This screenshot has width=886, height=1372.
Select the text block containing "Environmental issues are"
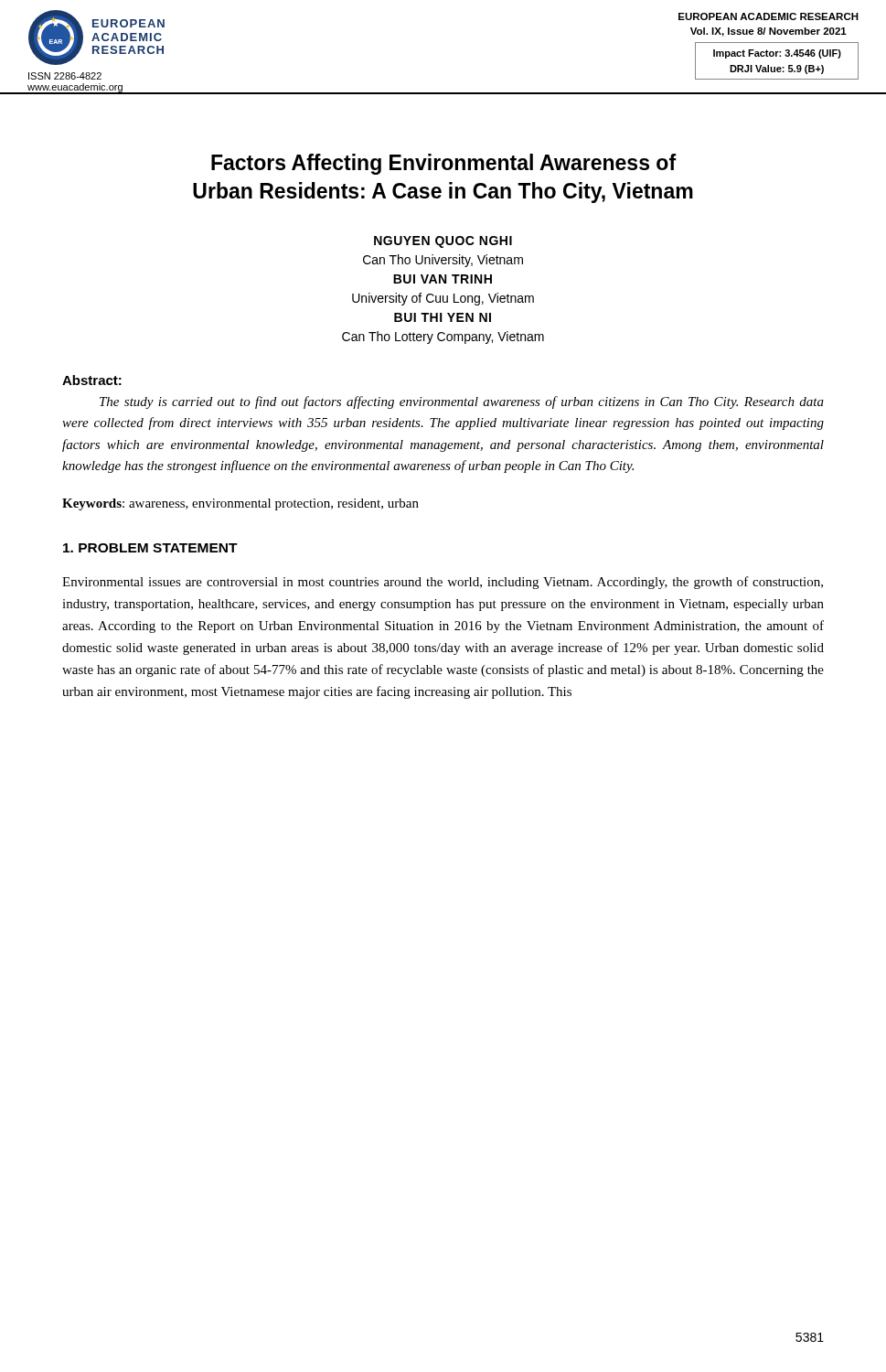click(443, 636)
